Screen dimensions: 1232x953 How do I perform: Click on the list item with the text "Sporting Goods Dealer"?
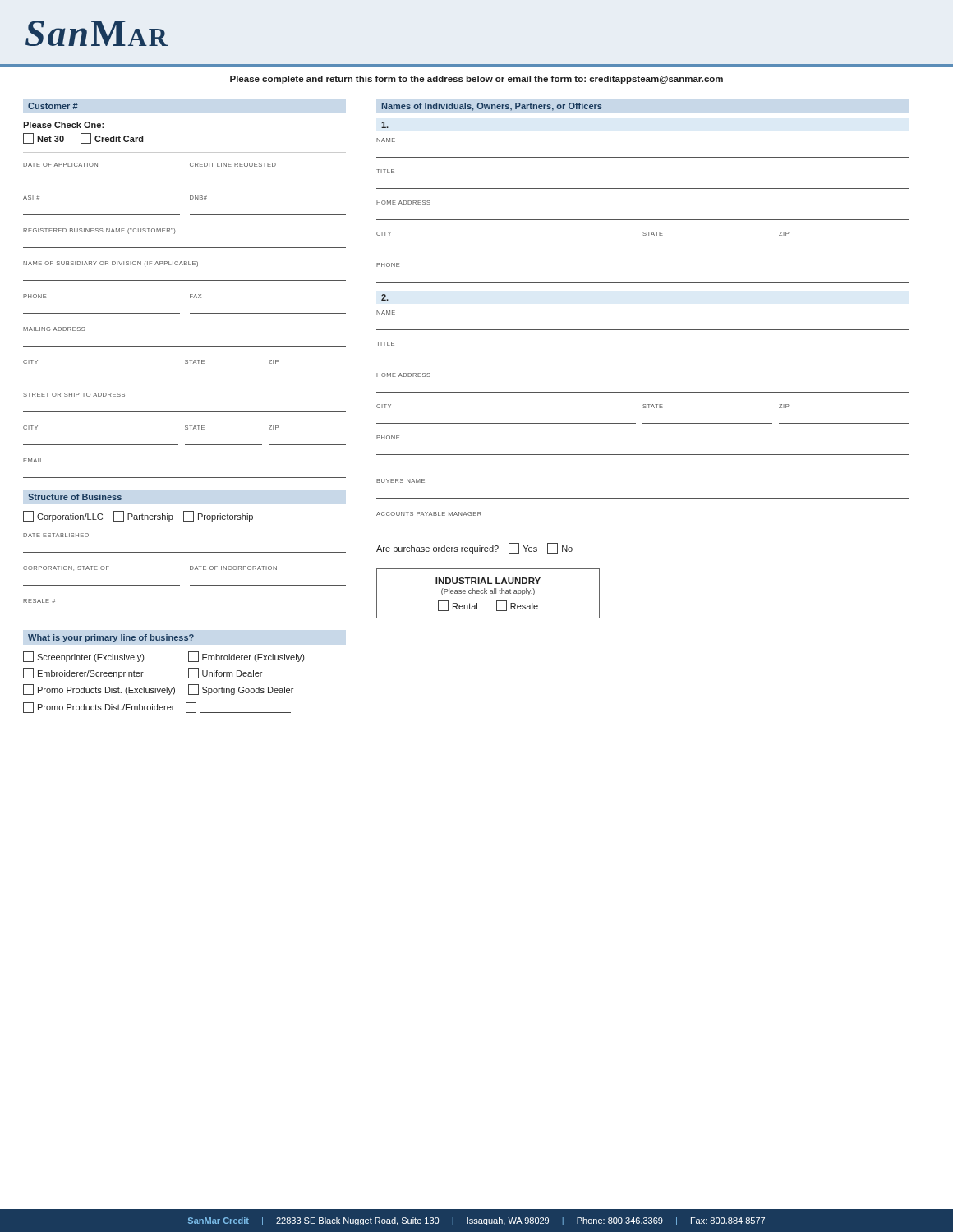(241, 689)
